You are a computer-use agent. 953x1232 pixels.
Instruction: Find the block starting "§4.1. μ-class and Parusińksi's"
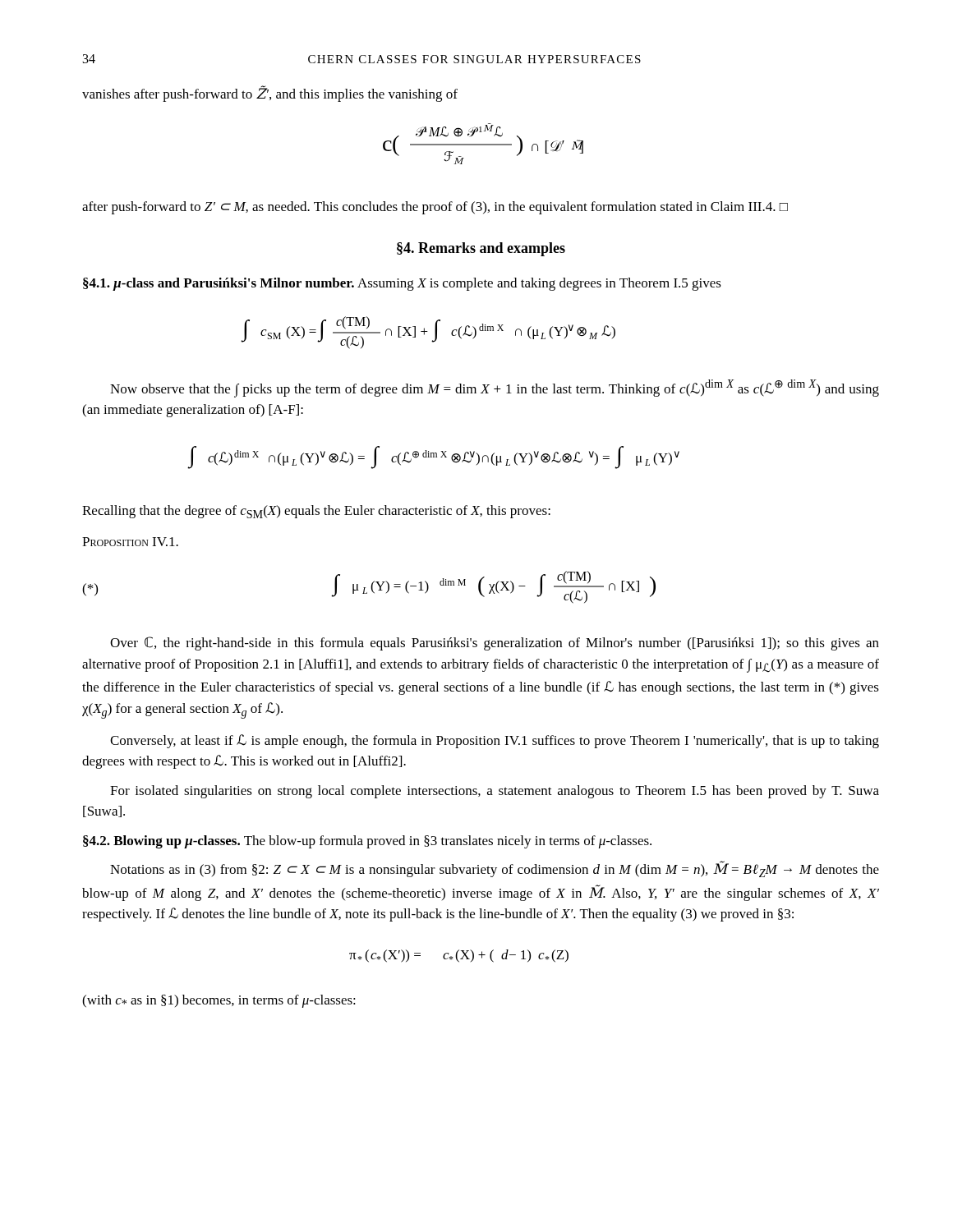coord(481,283)
